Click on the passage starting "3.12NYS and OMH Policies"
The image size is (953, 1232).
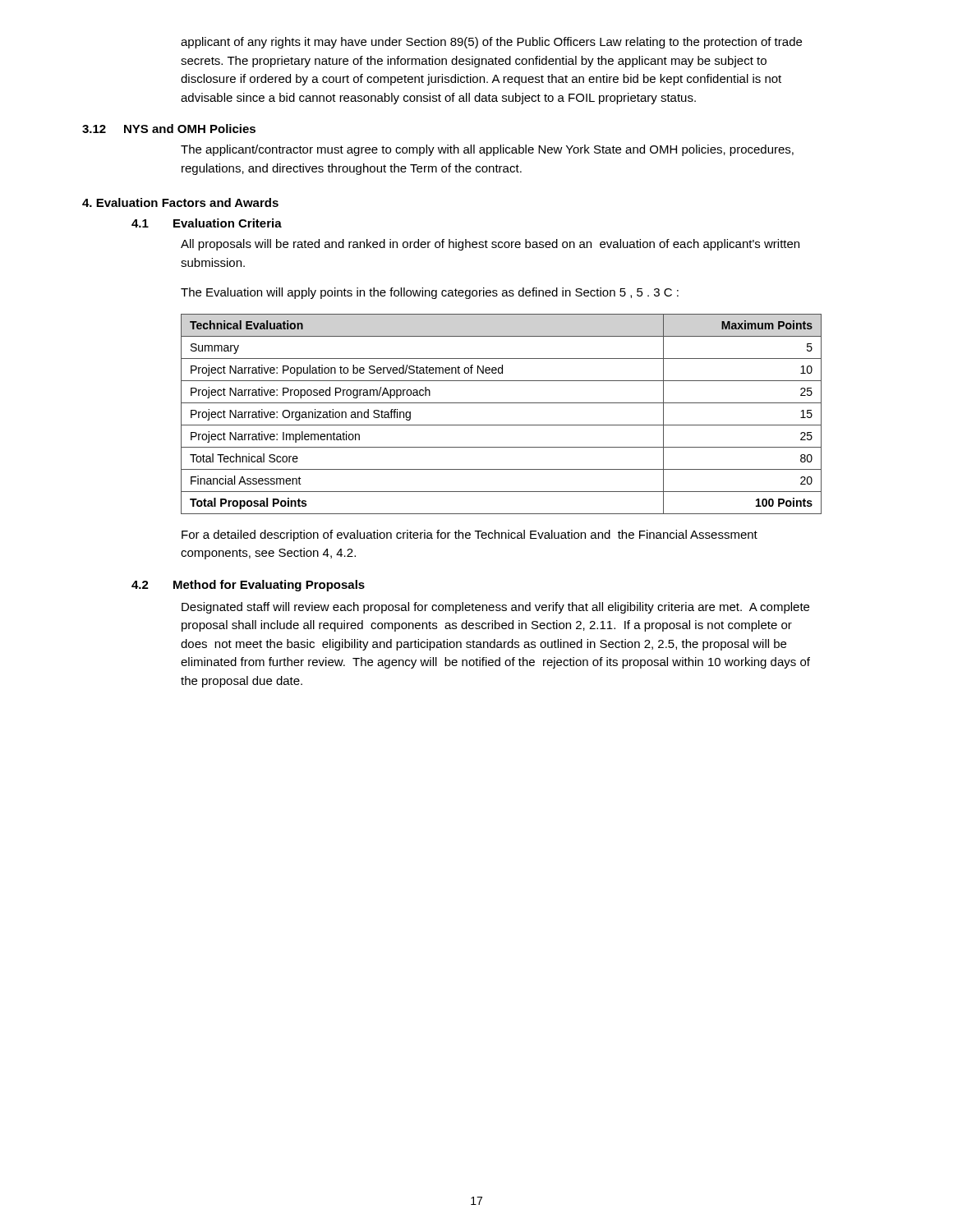click(x=169, y=129)
